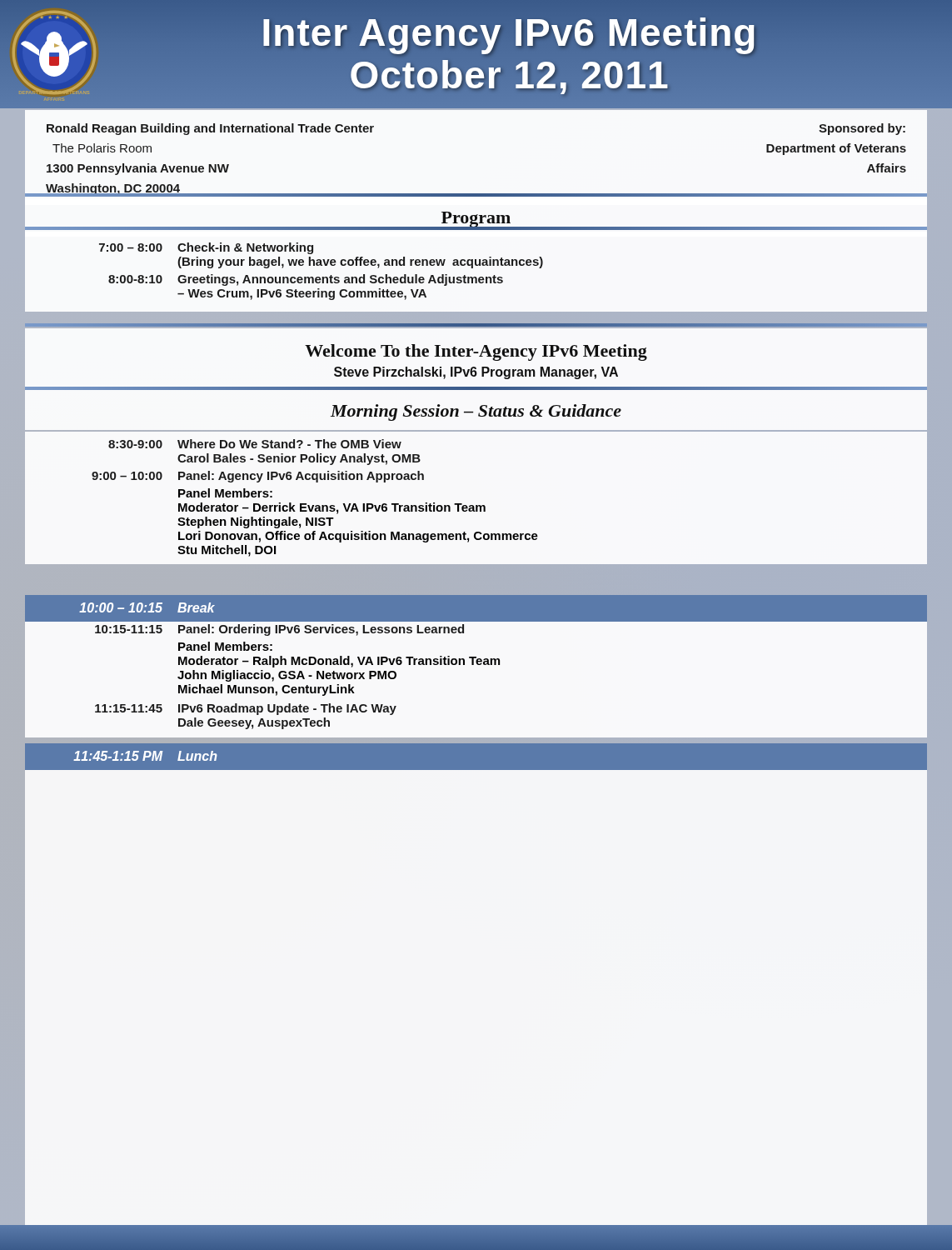Locate the section header that opens with "Welcome To the Inter-Agency"
Image resolution: width=952 pixels, height=1250 pixels.
coord(476,360)
